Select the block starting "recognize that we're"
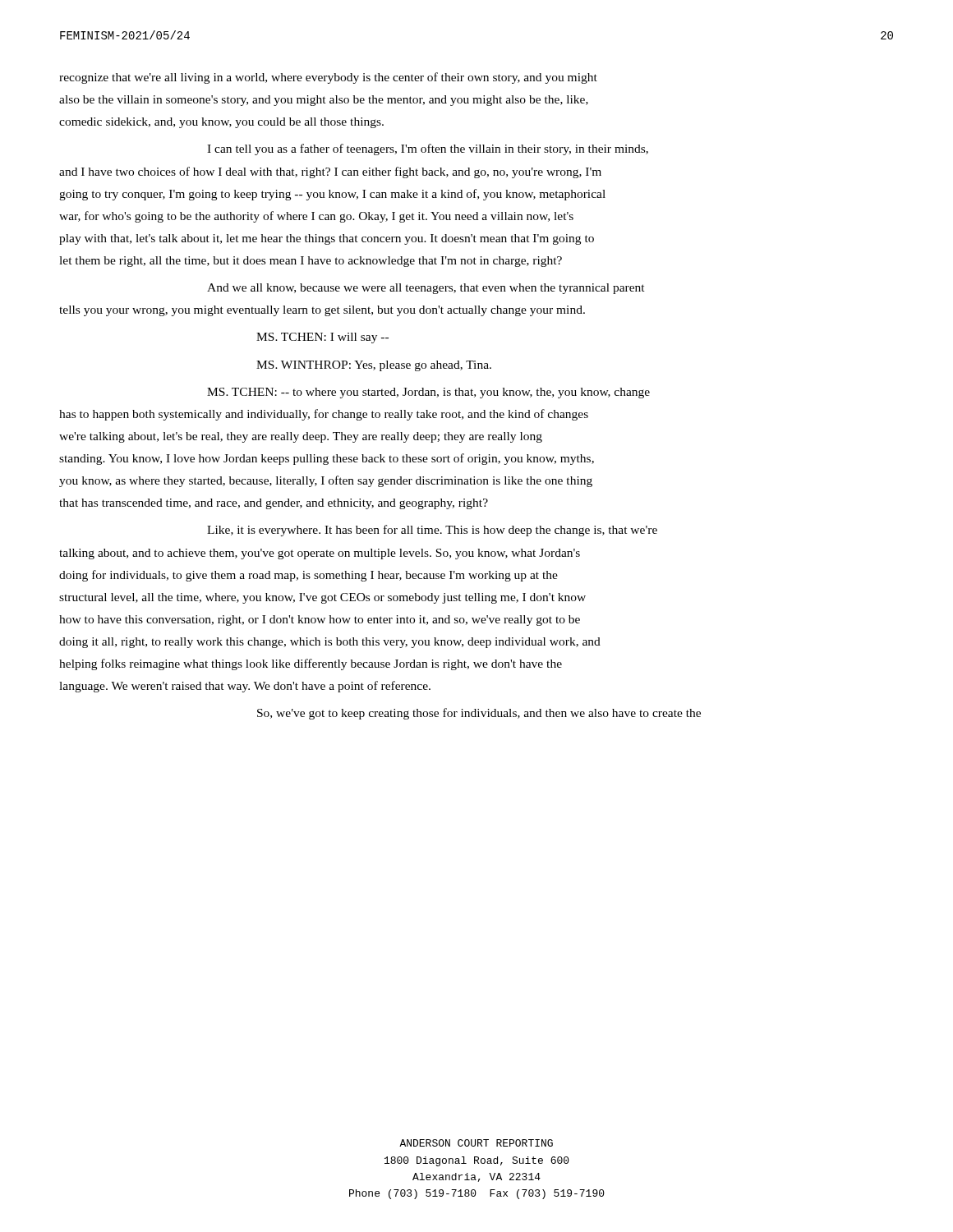This screenshot has height=1232, width=953. point(476,99)
